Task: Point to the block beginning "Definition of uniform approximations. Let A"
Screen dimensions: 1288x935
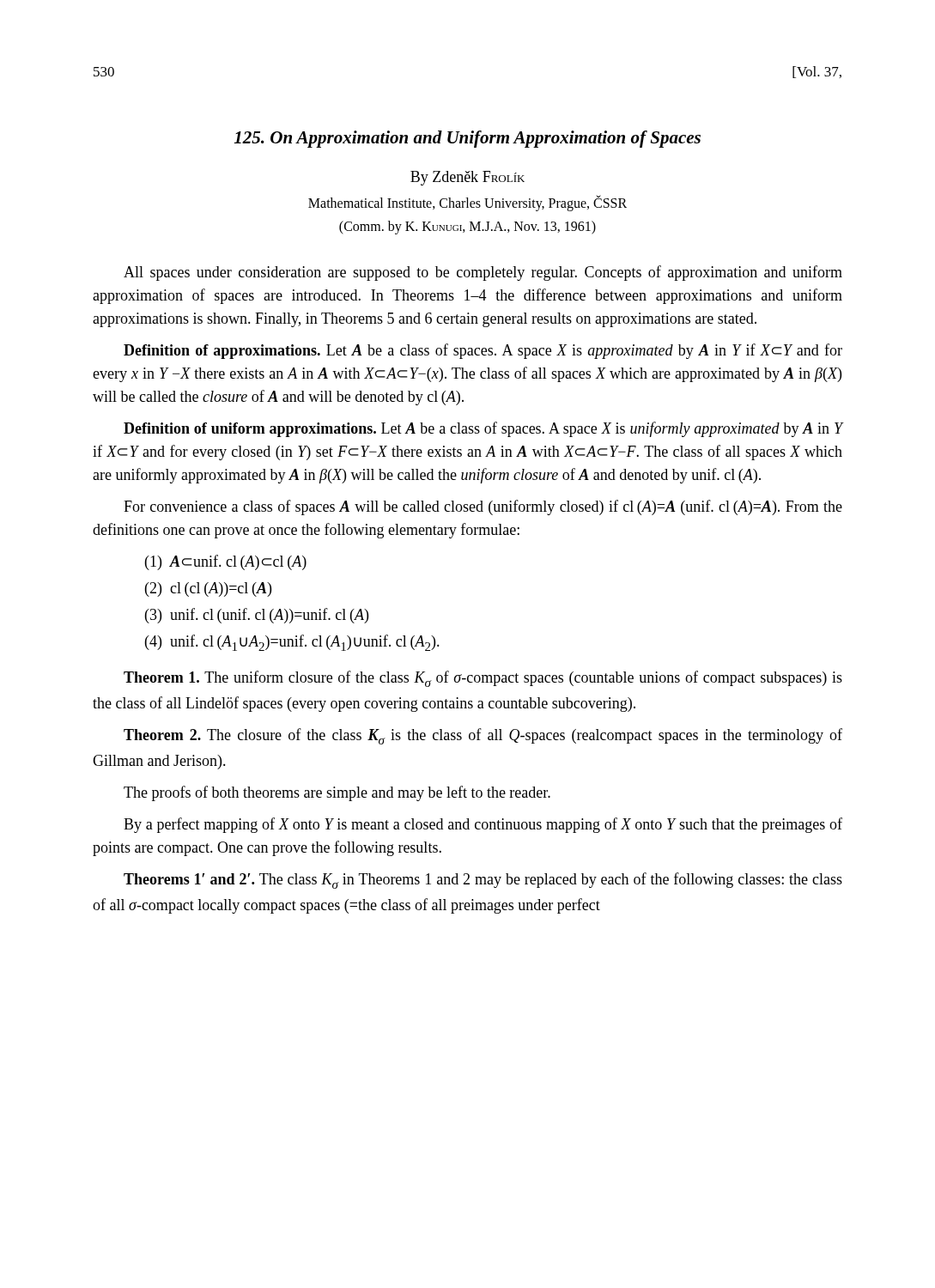Action: coord(468,451)
